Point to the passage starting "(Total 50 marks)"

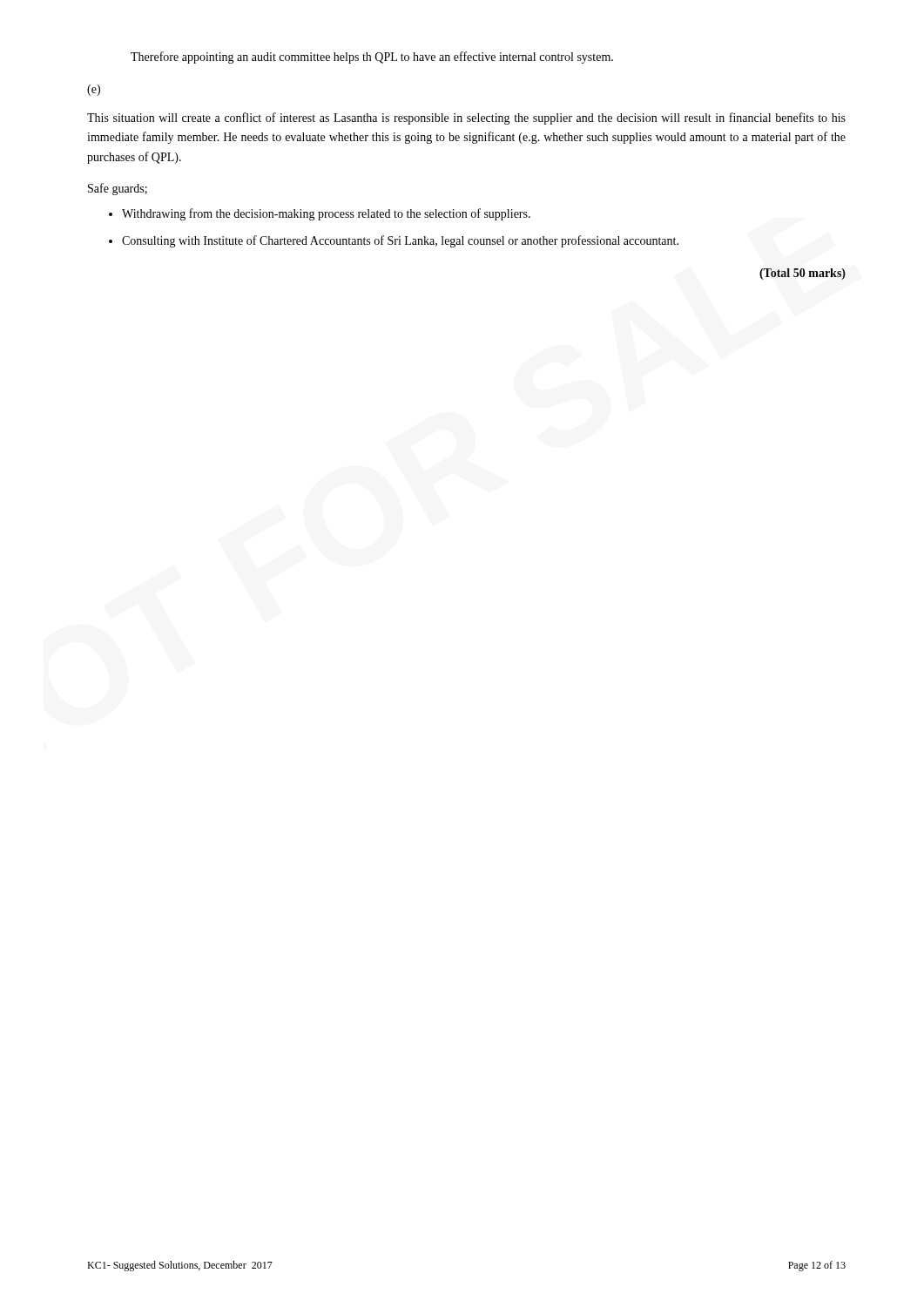(x=802, y=273)
